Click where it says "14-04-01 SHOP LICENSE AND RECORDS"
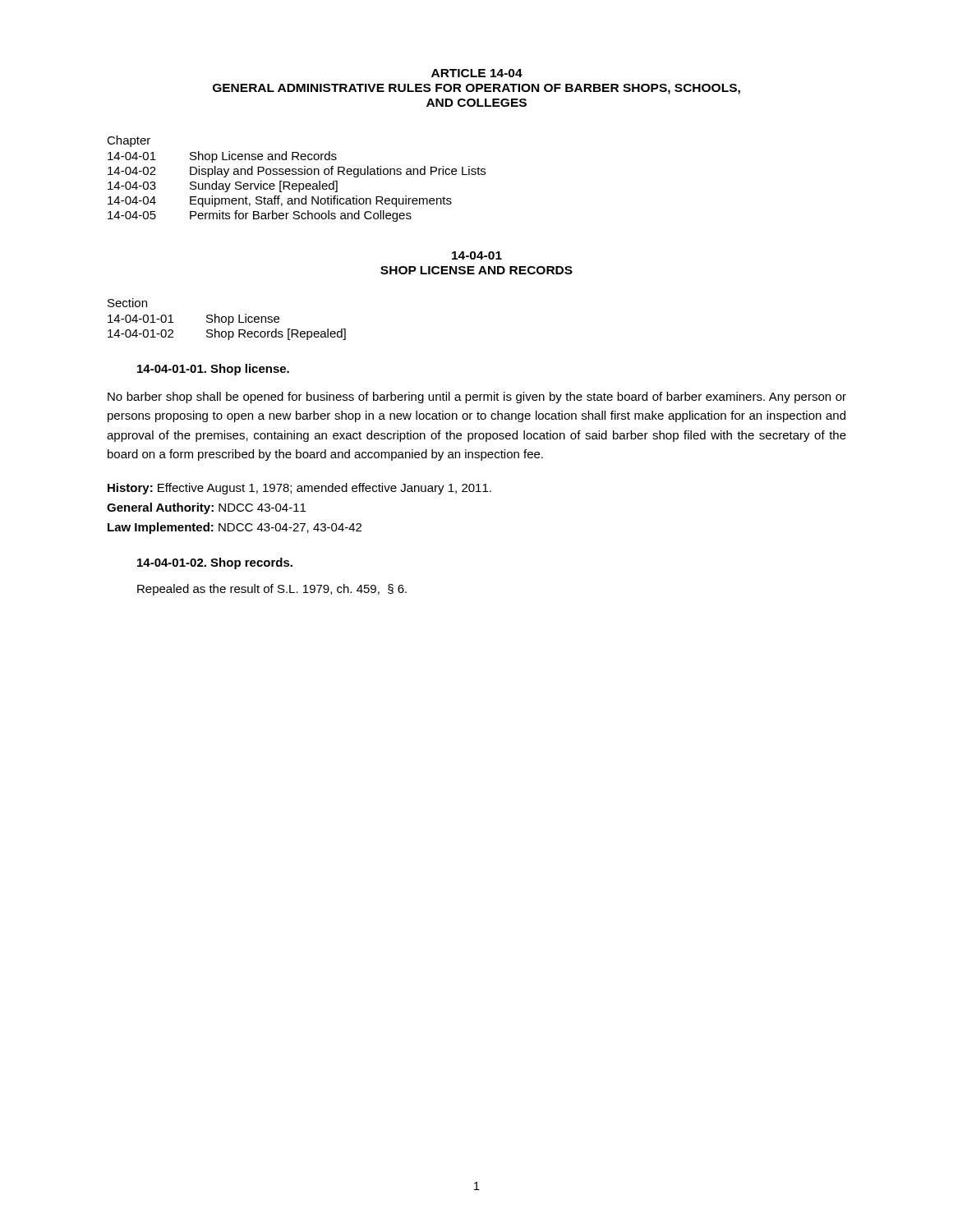Image resolution: width=953 pixels, height=1232 pixels. pyautogui.click(x=476, y=263)
